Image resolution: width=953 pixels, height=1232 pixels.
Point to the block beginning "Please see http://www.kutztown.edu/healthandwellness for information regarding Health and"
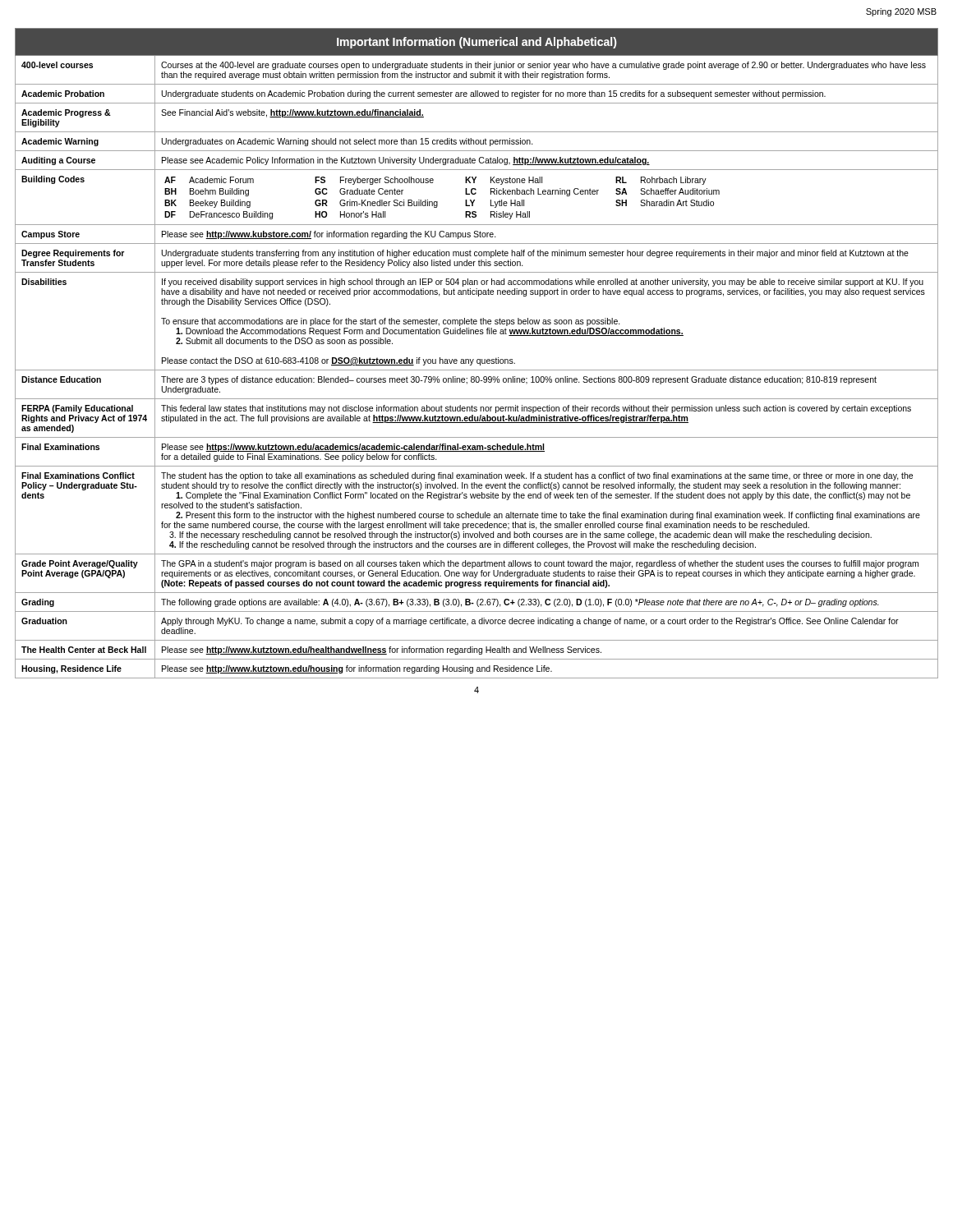(382, 650)
